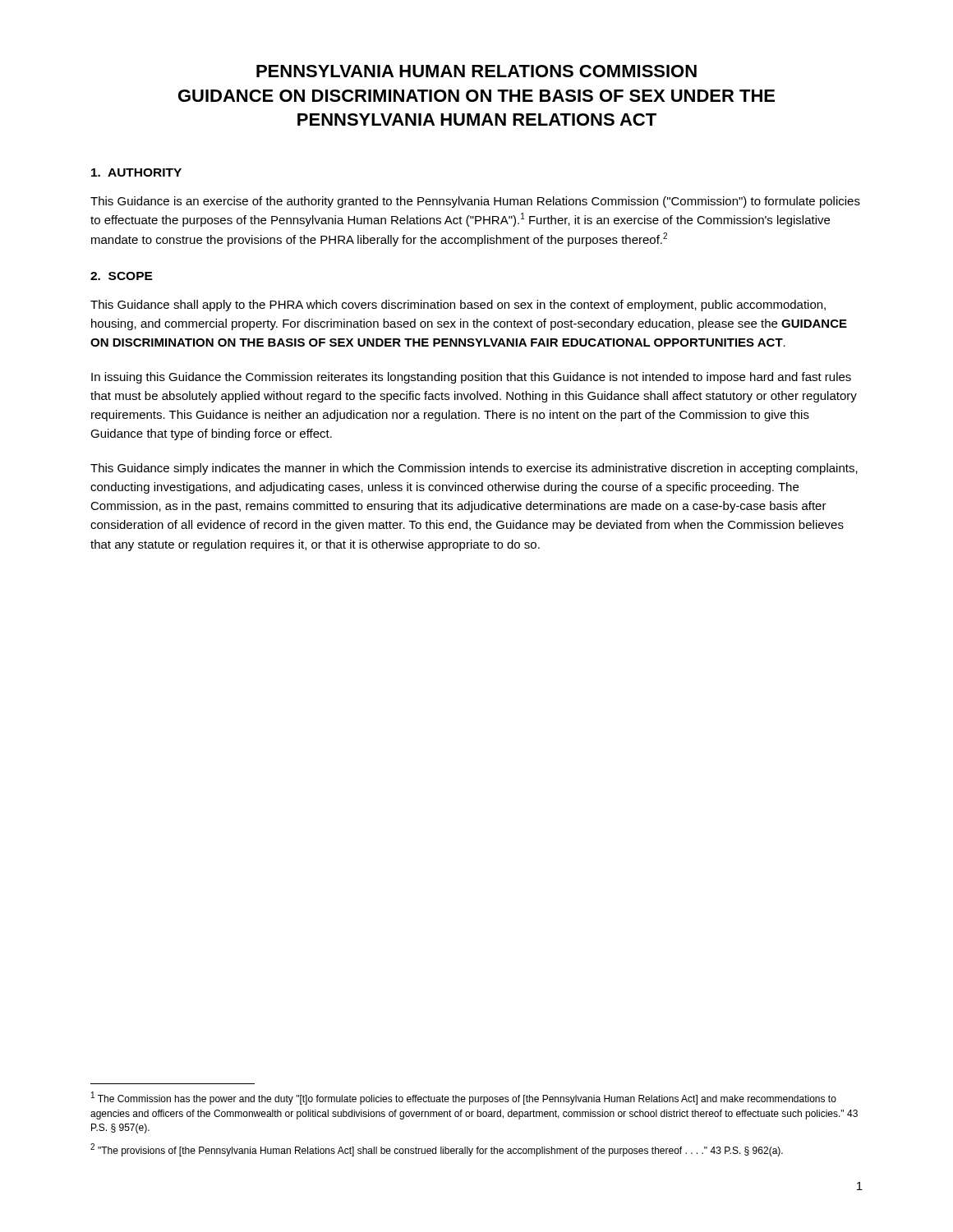Image resolution: width=953 pixels, height=1232 pixels.
Task: Find "2. SCOPE" on this page
Action: [x=122, y=275]
